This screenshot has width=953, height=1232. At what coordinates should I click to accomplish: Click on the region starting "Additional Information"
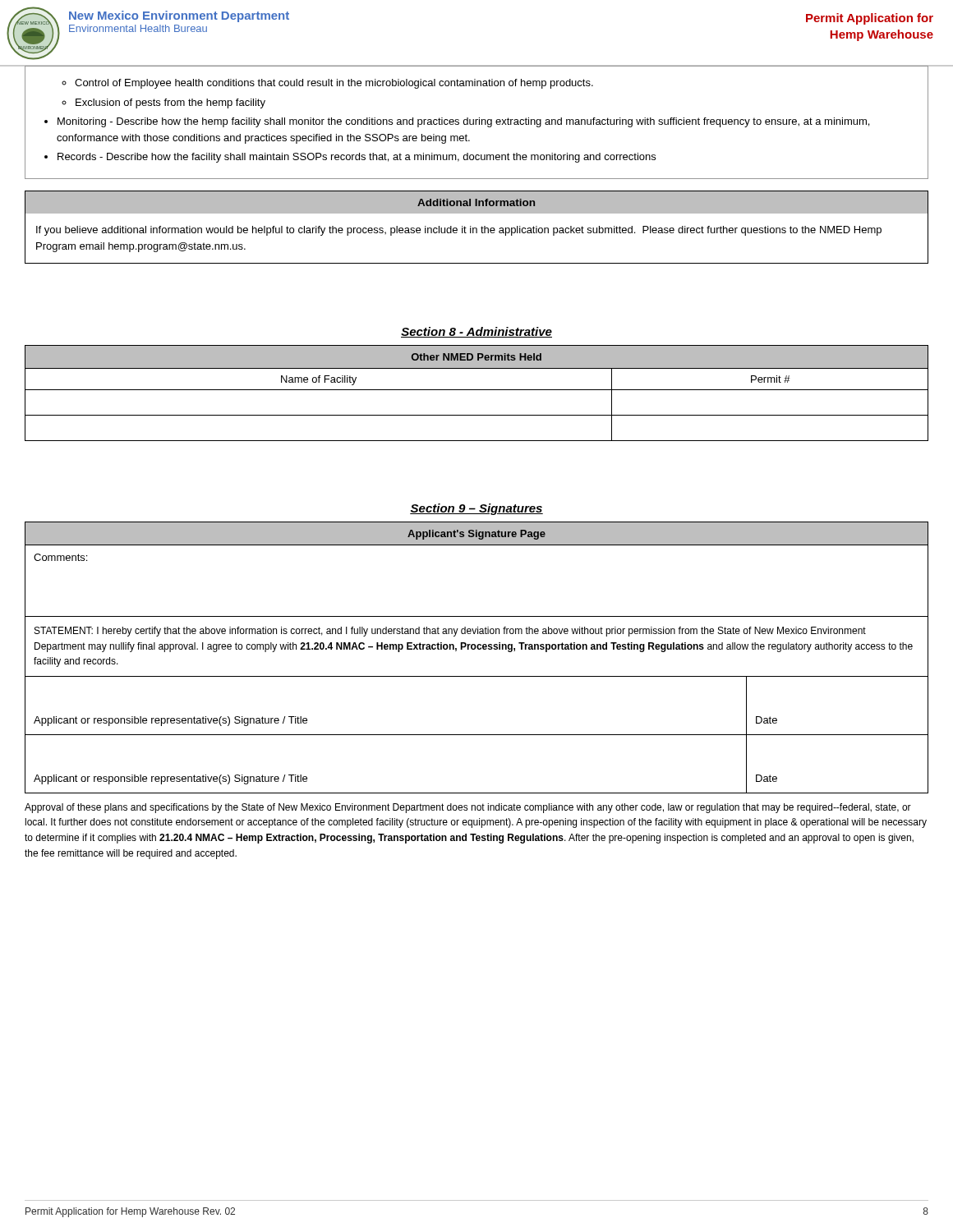click(x=476, y=202)
